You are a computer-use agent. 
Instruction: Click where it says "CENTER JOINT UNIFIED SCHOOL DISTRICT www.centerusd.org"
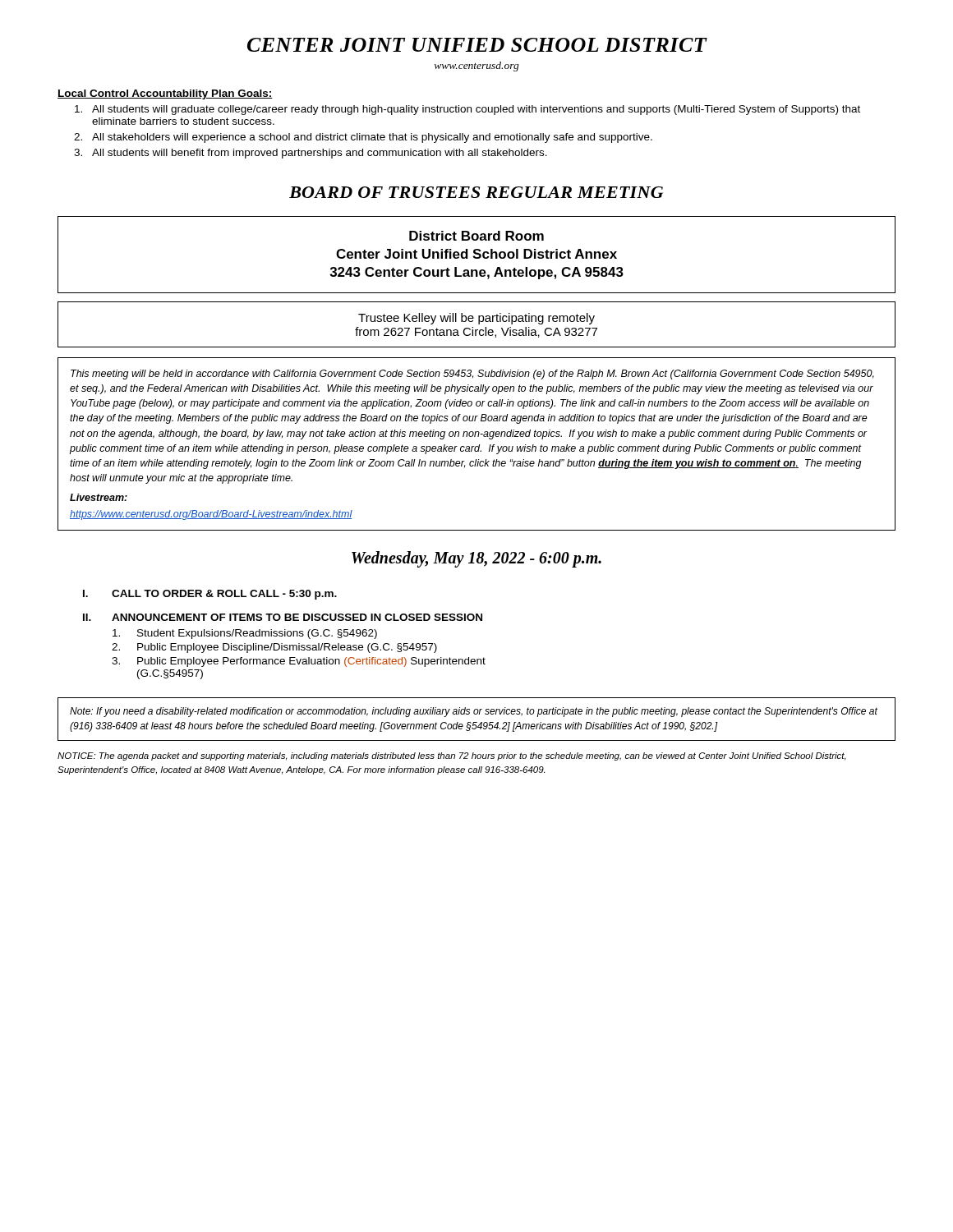click(x=476, y=53)
